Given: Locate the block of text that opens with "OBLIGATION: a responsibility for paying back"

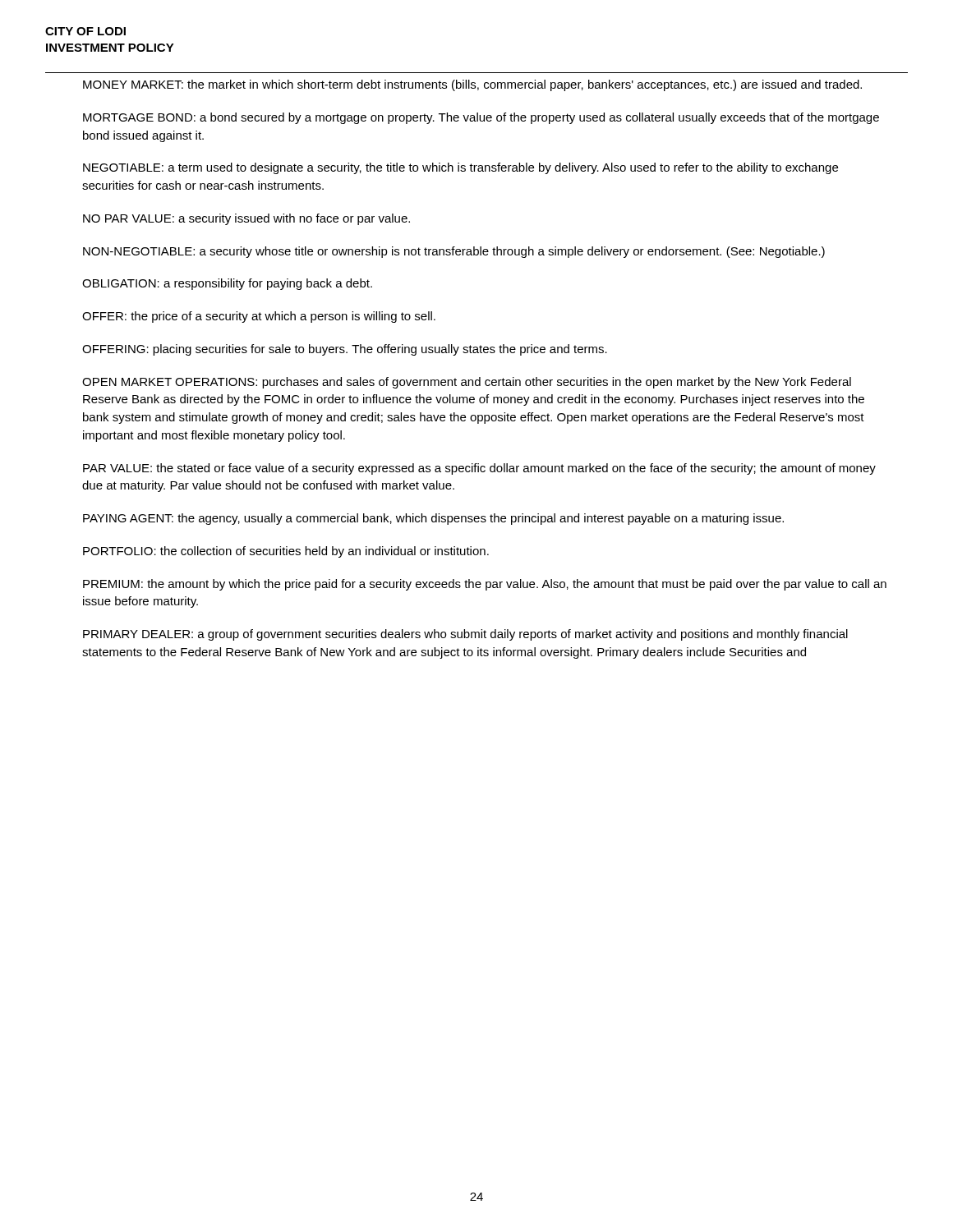Looking at the screenshot, I should click(x=228, y=283).
